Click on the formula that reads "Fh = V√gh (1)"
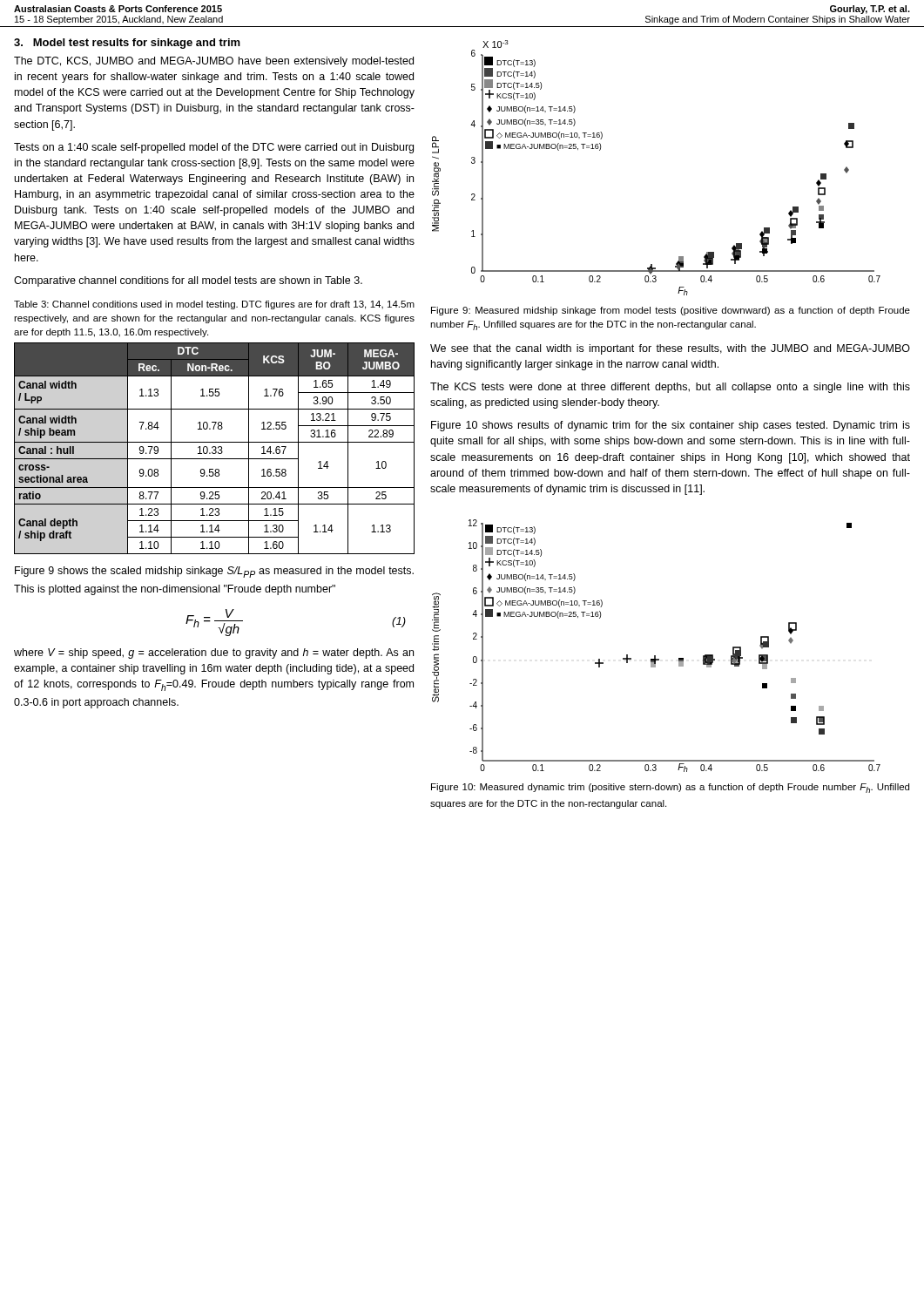The width and height of the screenshot is (924, 1307). tap(229, 621)
